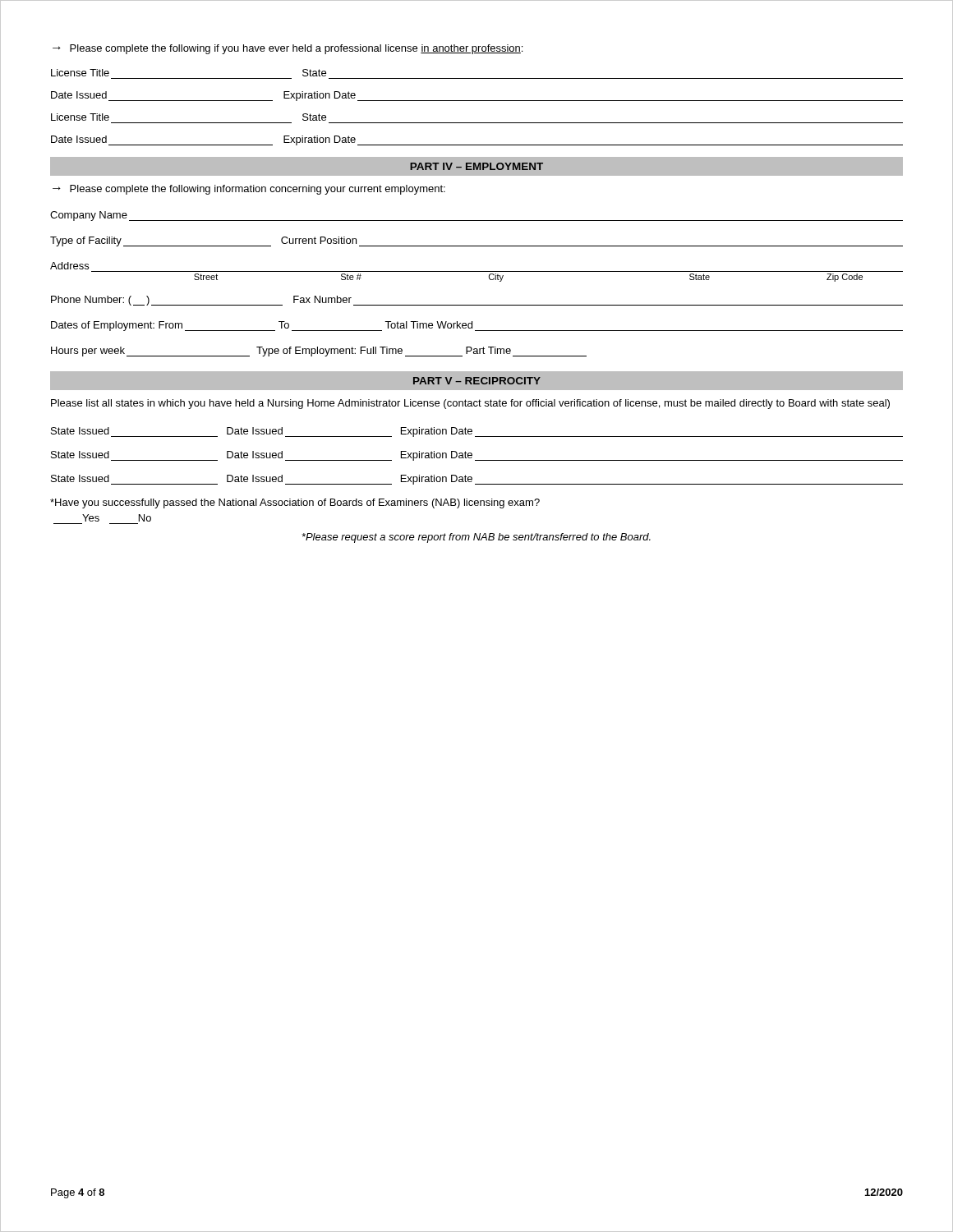Where is the passage that starts "Please list all states in"?
Image resolution: width=953 pixels, height=1232 pixels.
pos(470,403)
